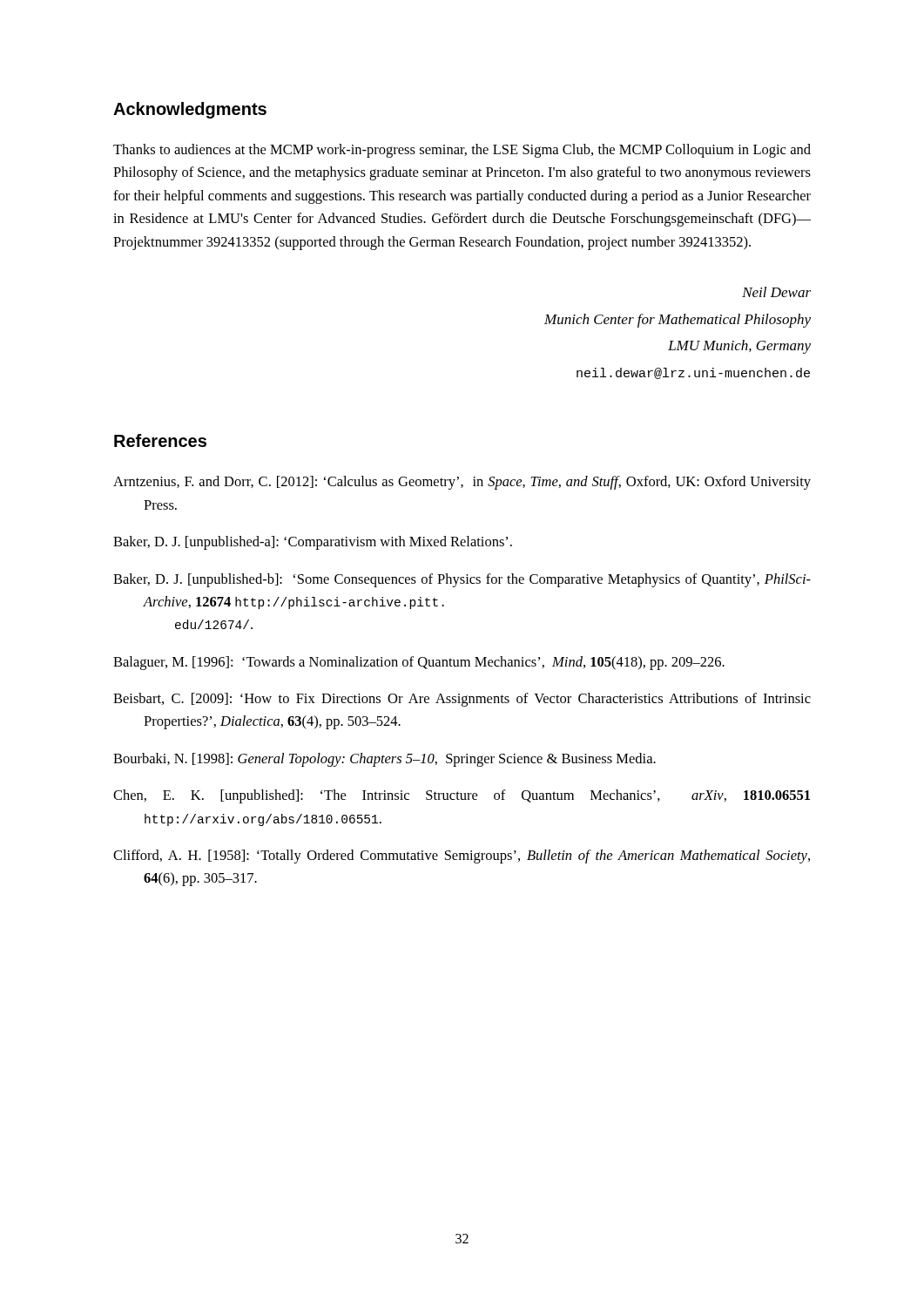Find the block starting "Beisbart, C. [2009]:"
Viewport: 924px width, 1307px height.
point(462,710)
